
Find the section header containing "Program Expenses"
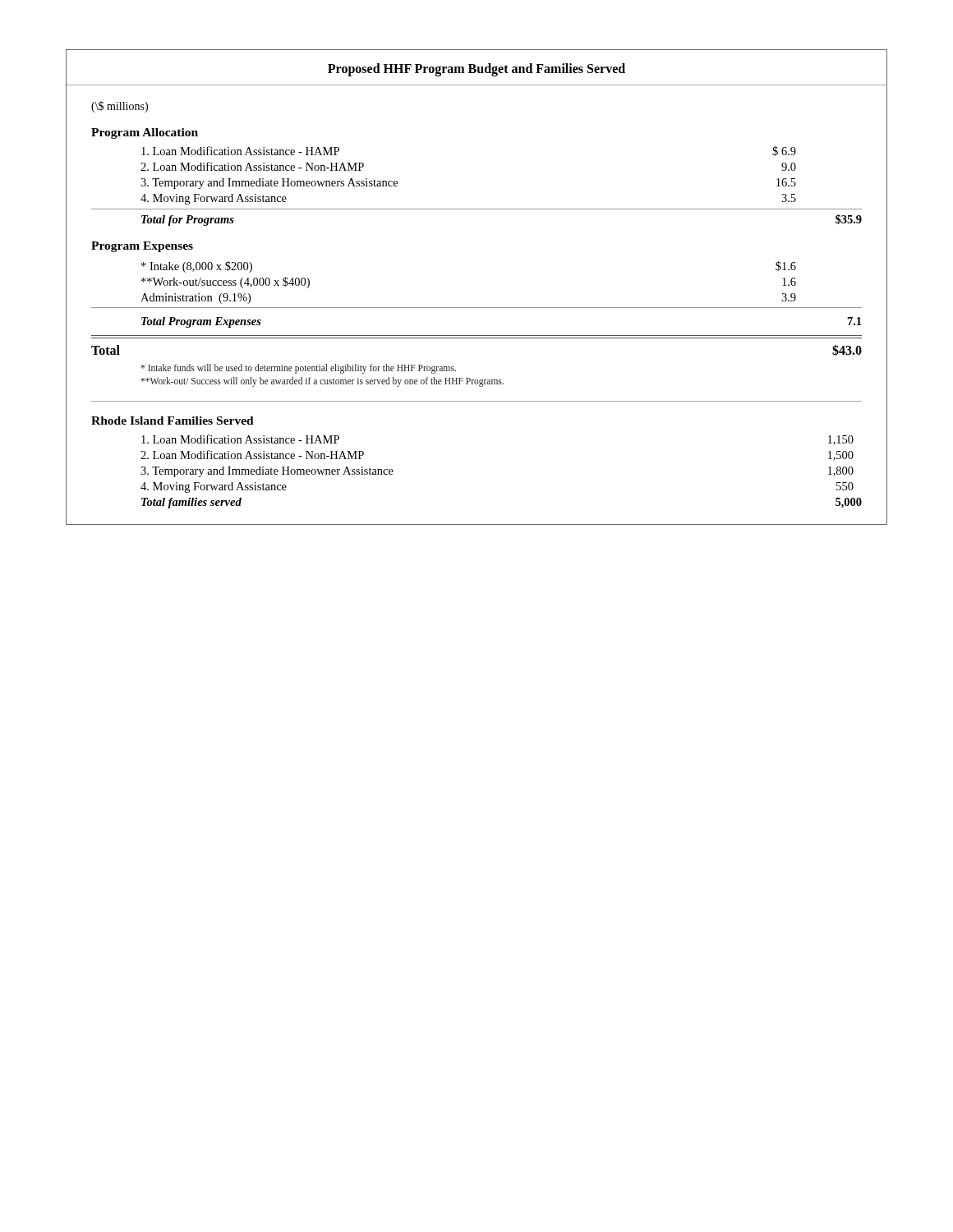[x=142, y=245]
